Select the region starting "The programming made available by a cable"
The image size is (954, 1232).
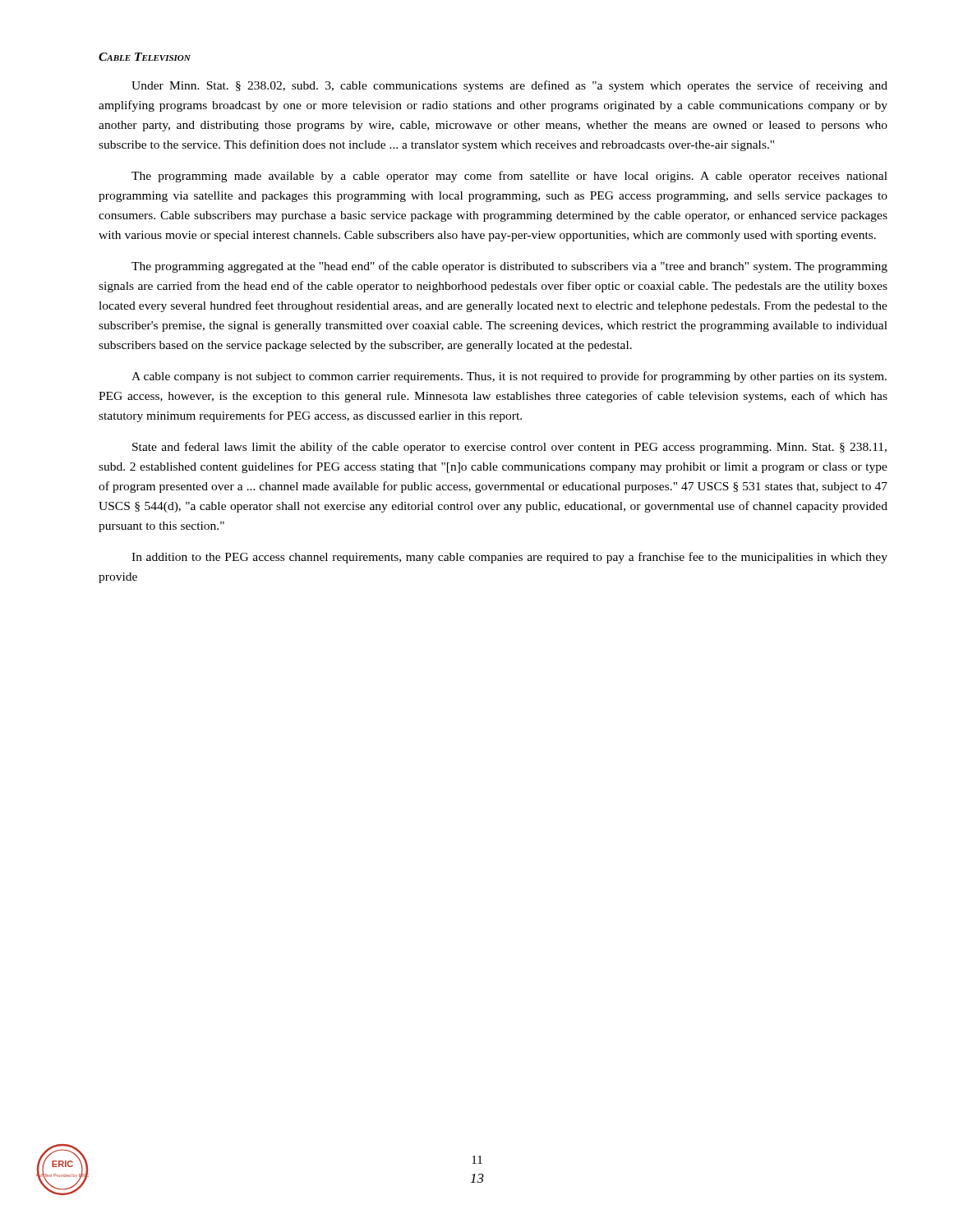click(493, 205)
